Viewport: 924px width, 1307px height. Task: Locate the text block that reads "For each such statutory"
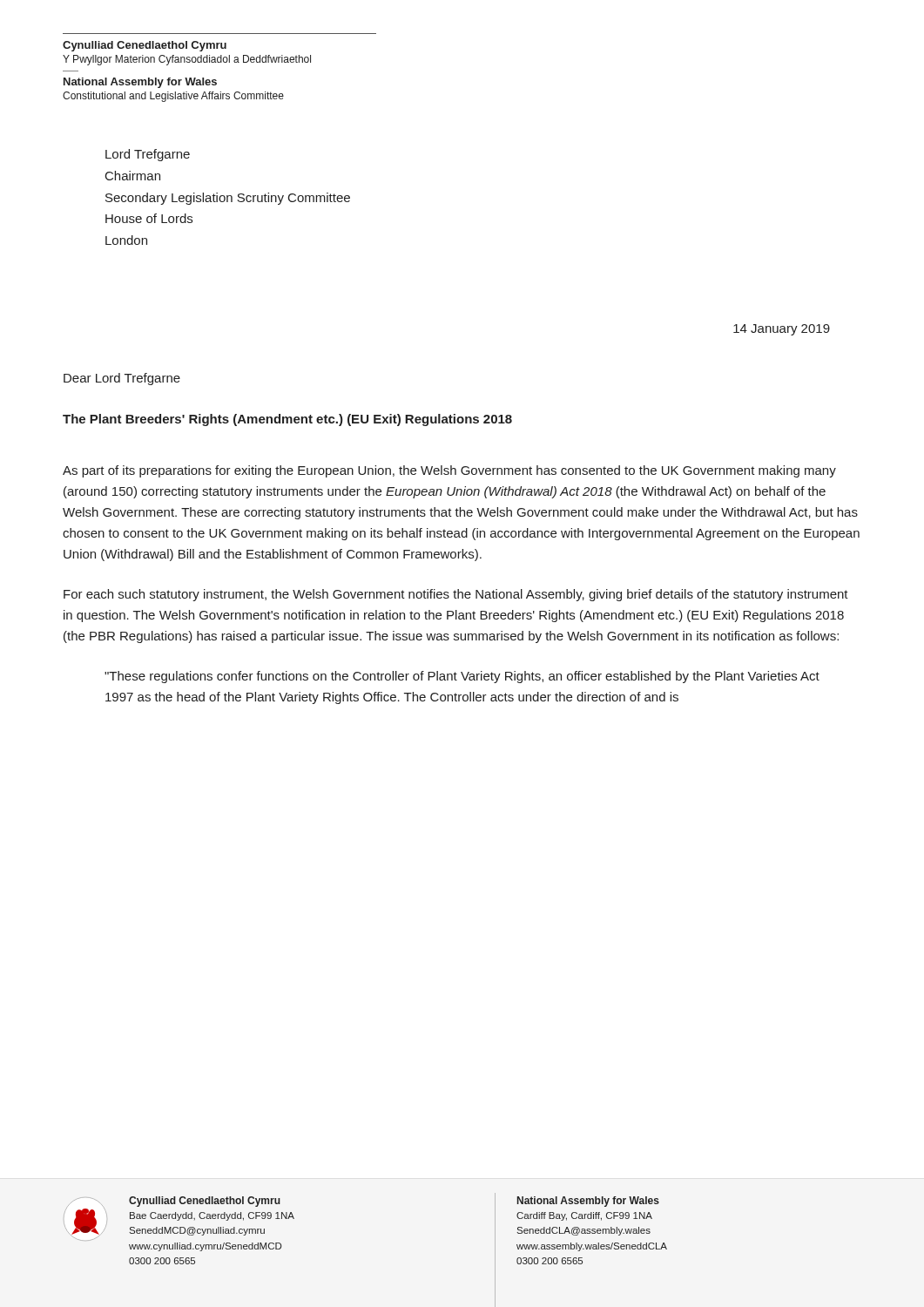tap(455, 615)
